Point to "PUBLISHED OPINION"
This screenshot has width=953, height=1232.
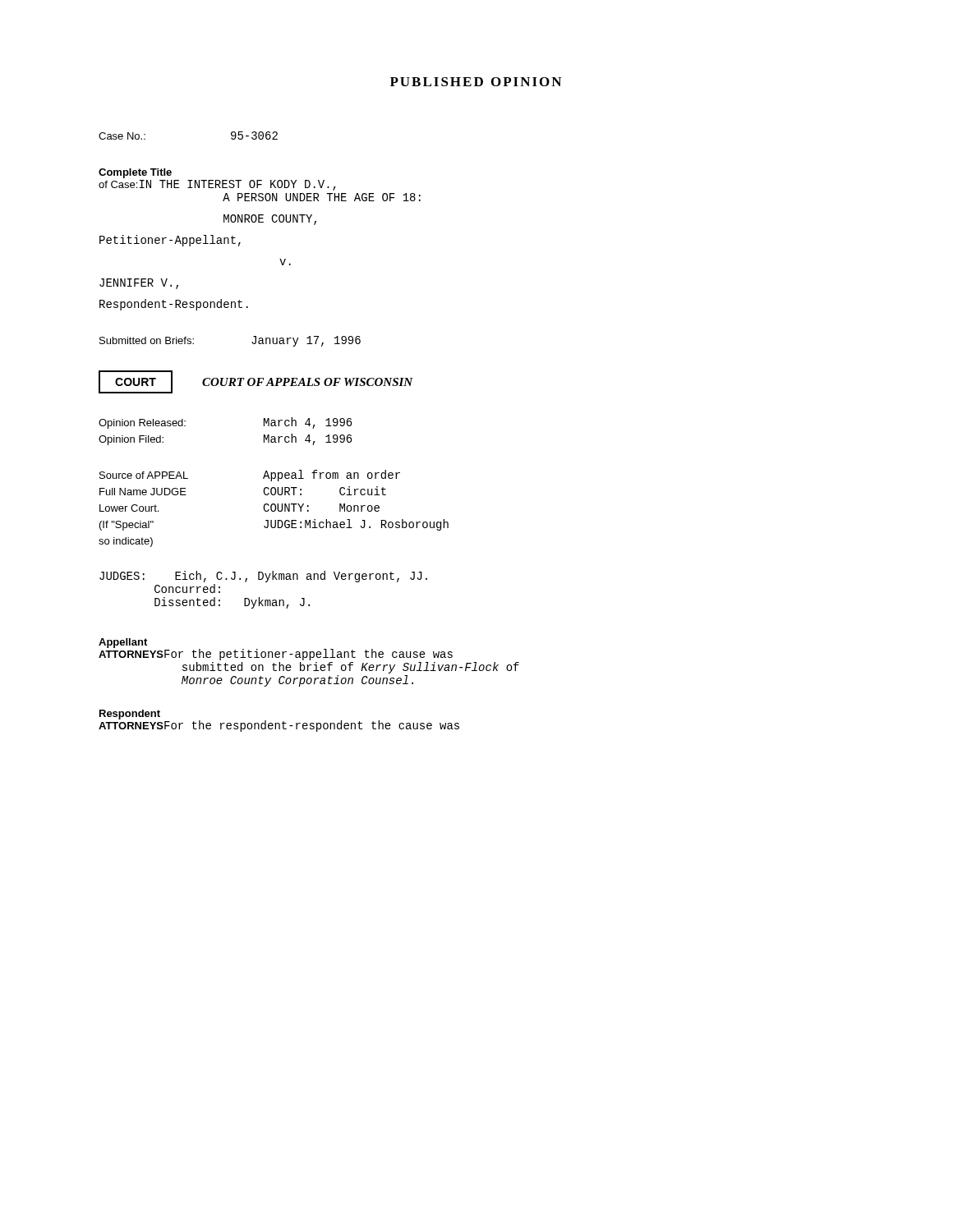click(x=476, y=82)
